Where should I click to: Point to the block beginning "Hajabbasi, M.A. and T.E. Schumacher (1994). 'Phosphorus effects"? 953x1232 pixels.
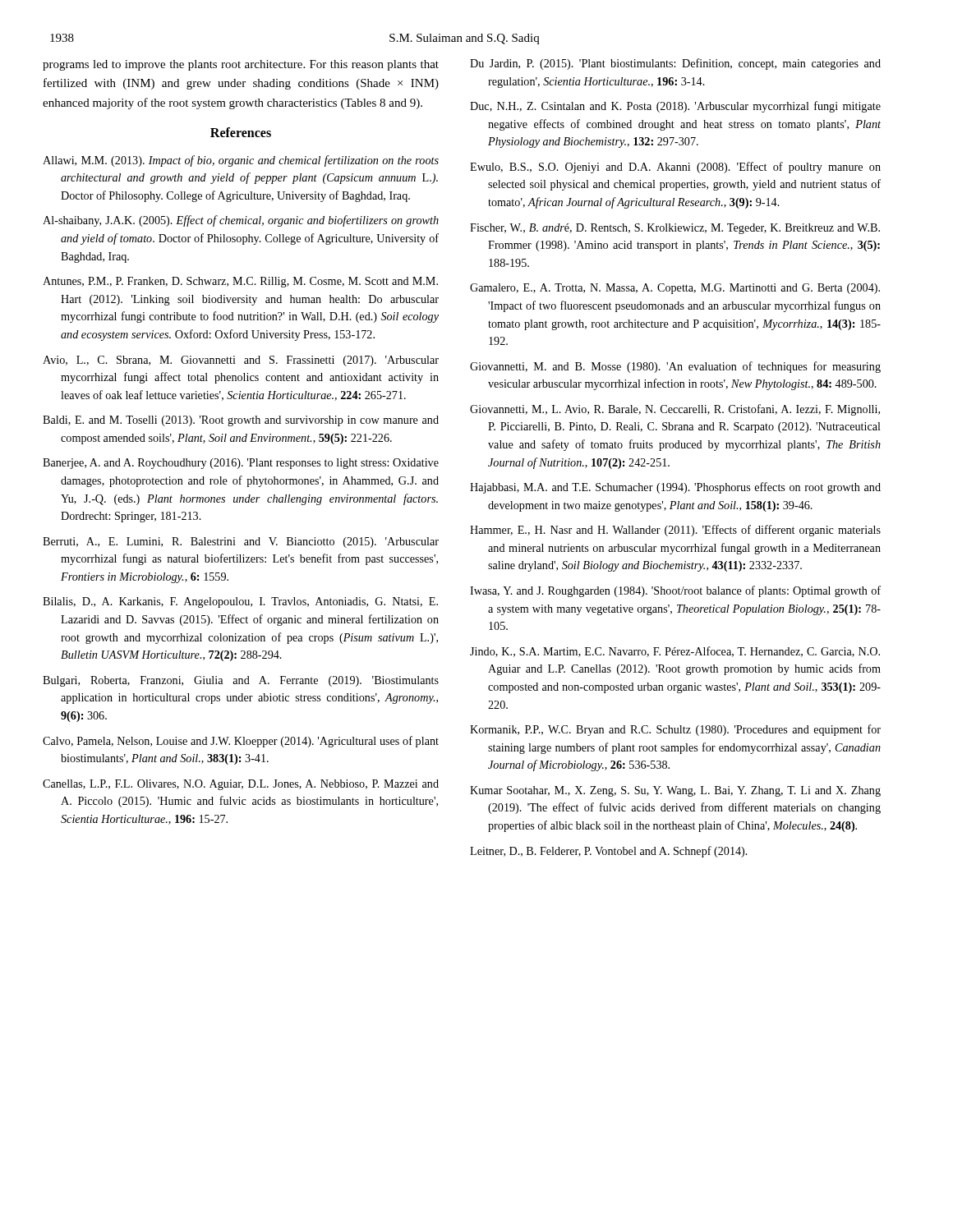click(x=675, y=496)
